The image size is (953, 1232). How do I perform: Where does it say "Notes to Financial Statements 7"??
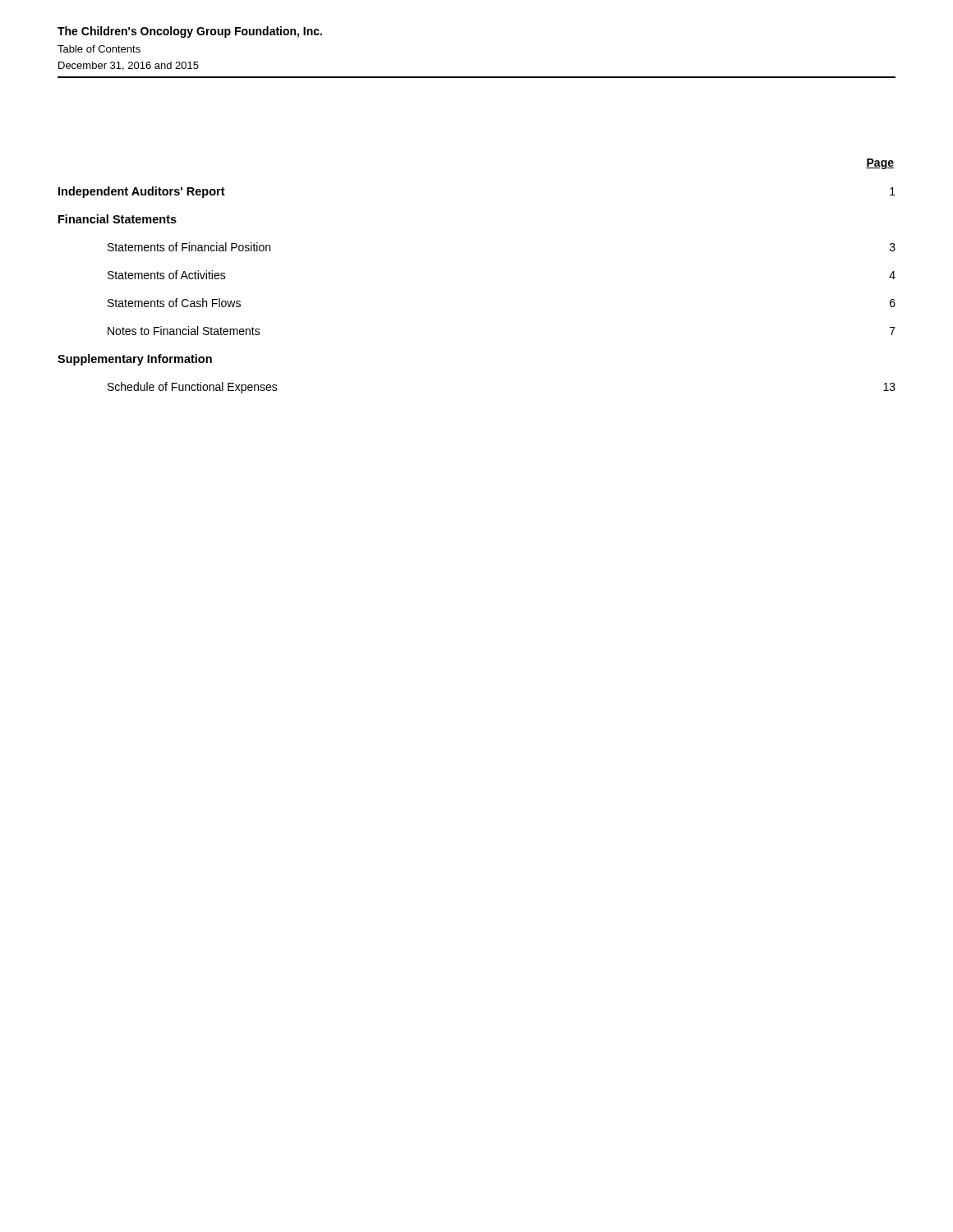(x=184, y=330)
